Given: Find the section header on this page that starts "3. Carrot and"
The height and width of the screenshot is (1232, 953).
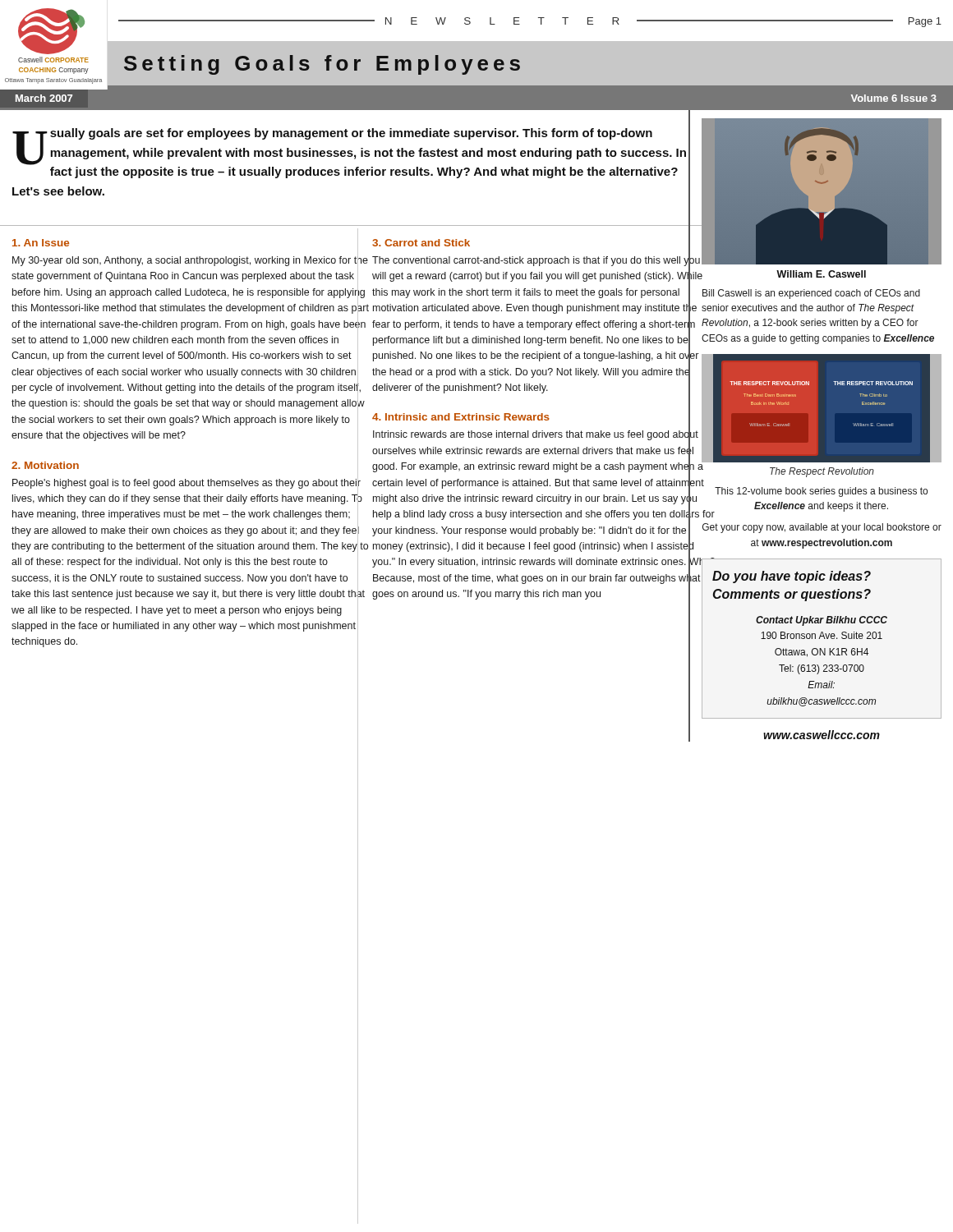Looking at the screenshot, I should coord(421,243).
